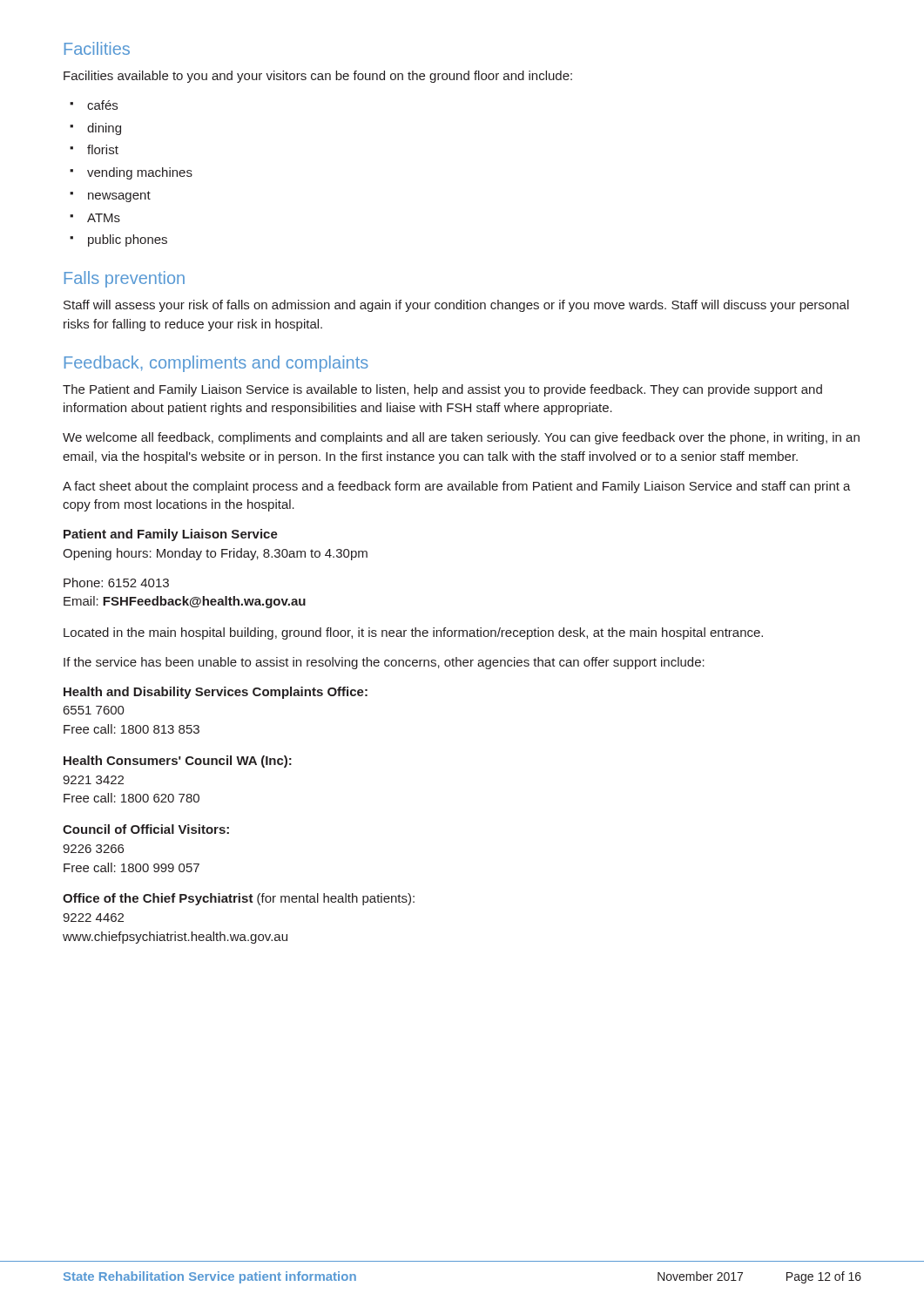Locate the block of text that opens with "The Patient and Family Liaison Service is"
Screen dimensions: 1307x924
point(462,398)
